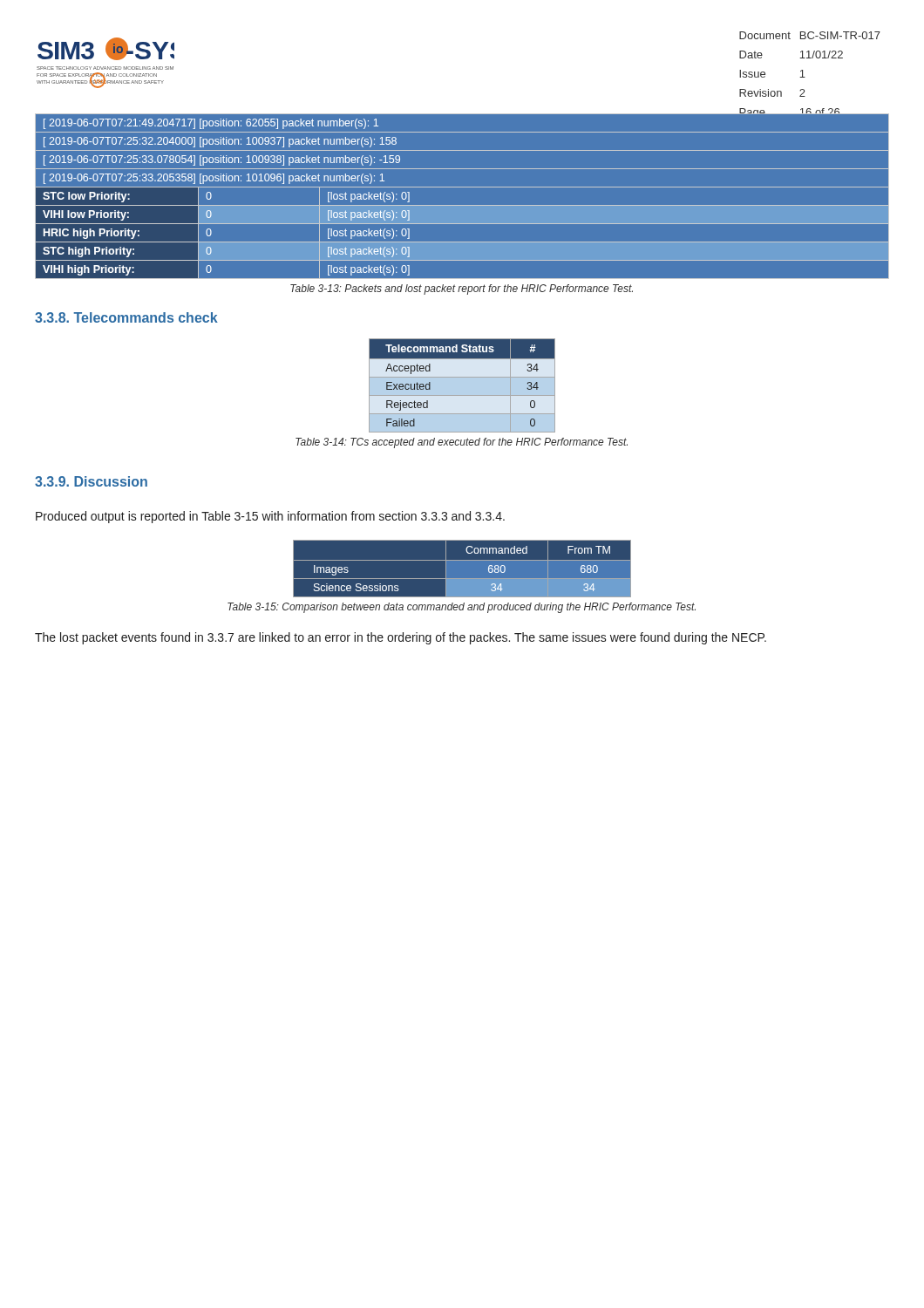Locate the text starting "Table 3-13: Packets and lost packet"

tap(462, 289)
